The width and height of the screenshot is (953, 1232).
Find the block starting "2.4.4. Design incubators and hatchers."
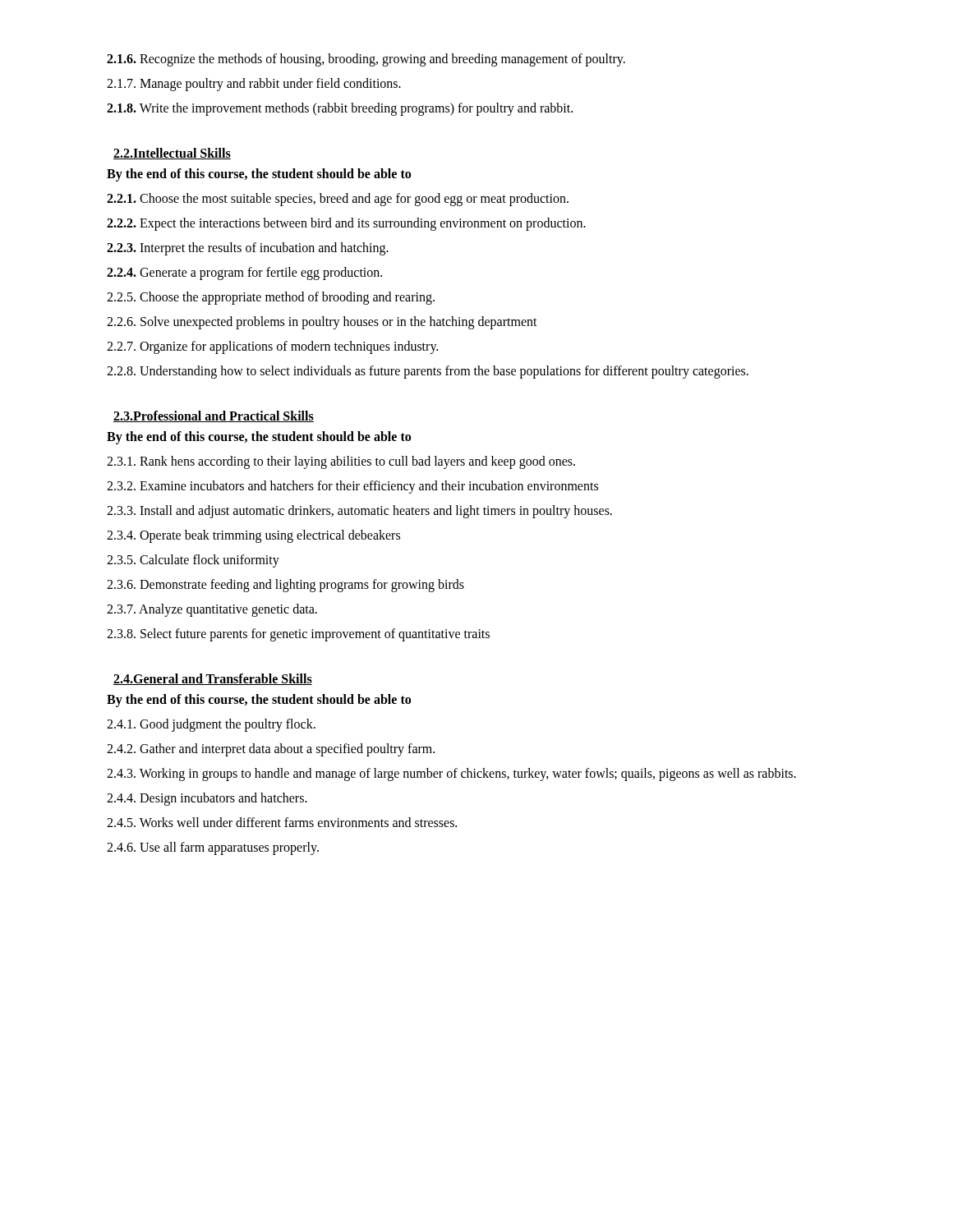[207, 798]
